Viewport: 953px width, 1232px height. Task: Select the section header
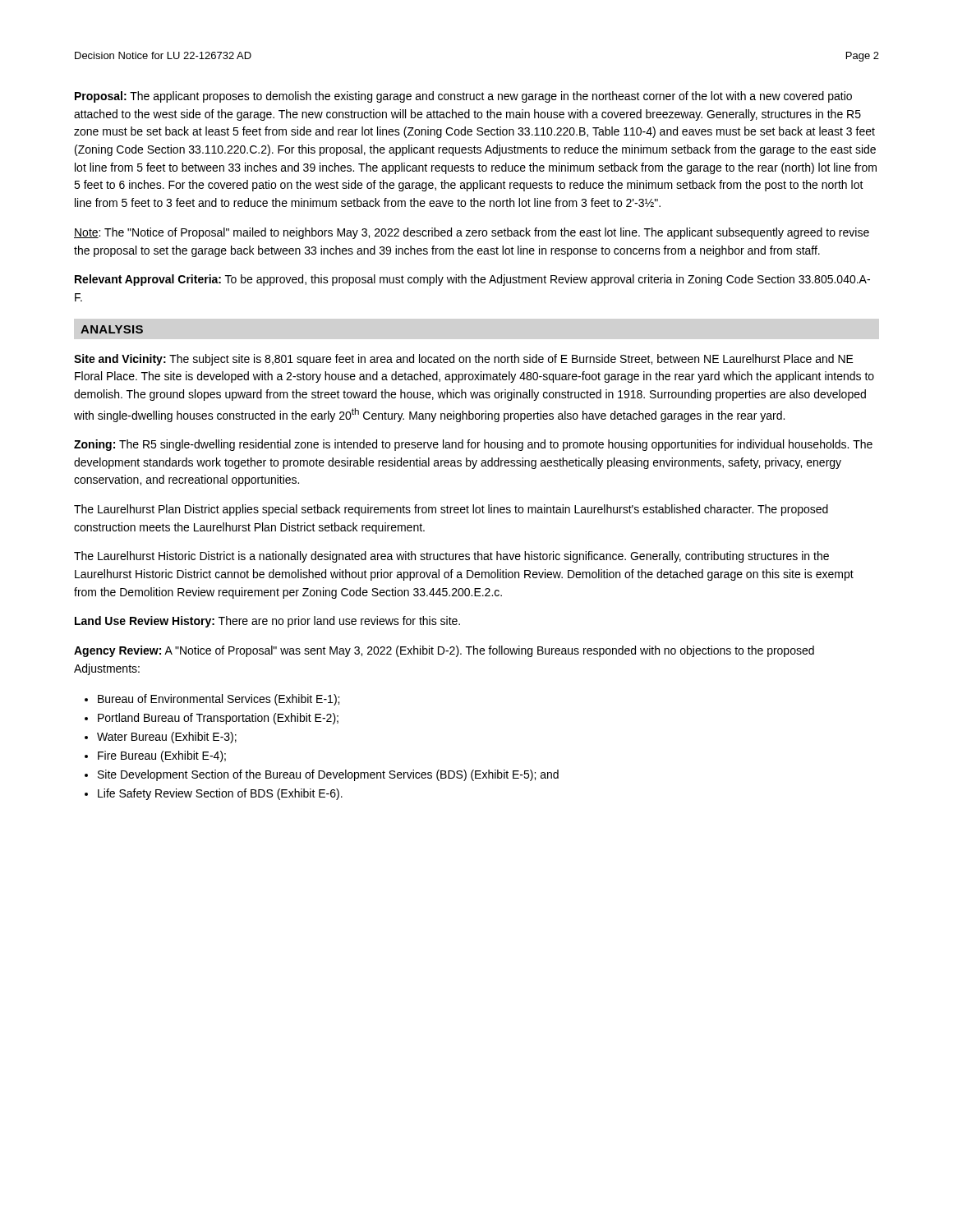coord(112,329)
